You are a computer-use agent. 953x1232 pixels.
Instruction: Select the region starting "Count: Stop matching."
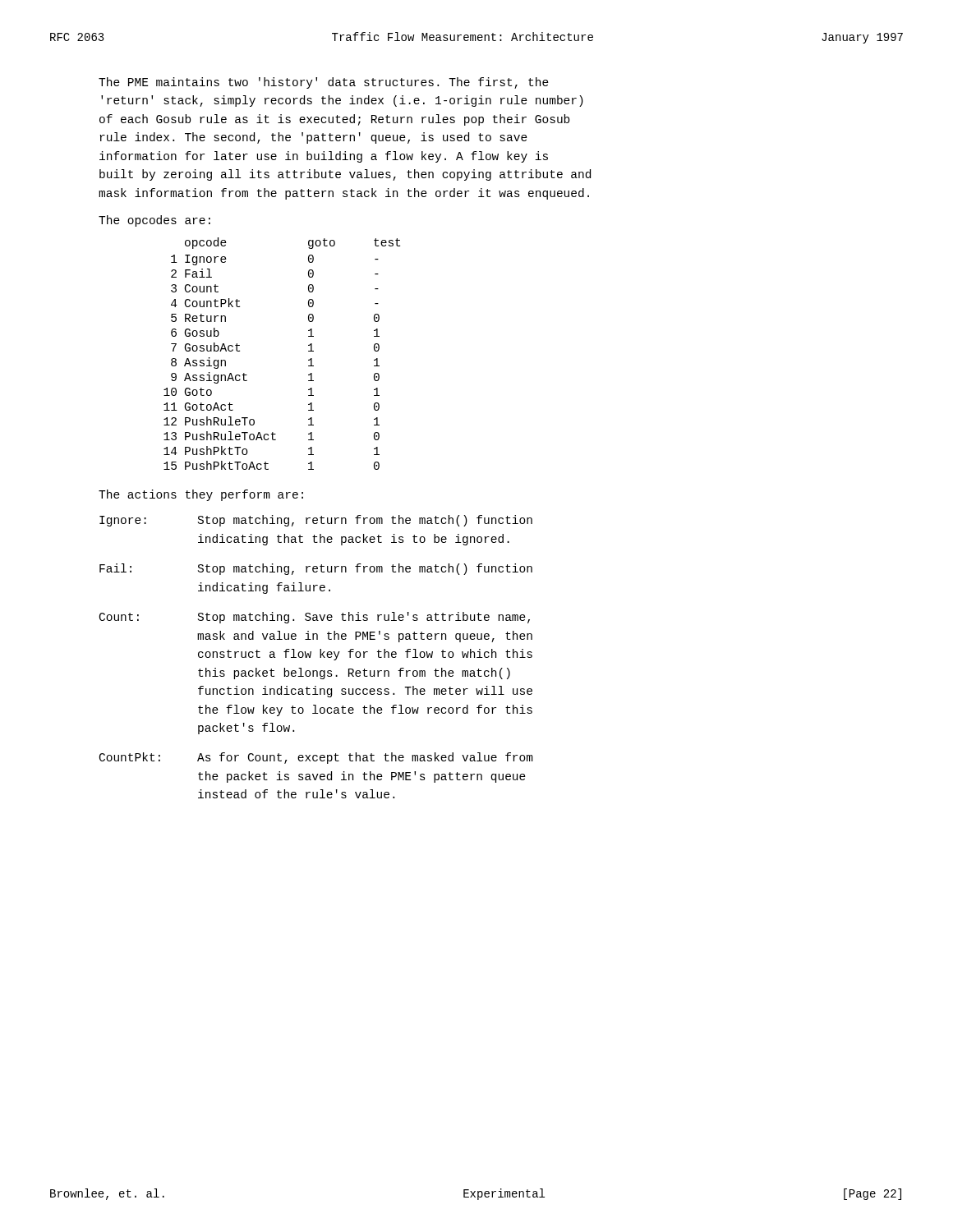pyautogui.click(x=493, y=673)
